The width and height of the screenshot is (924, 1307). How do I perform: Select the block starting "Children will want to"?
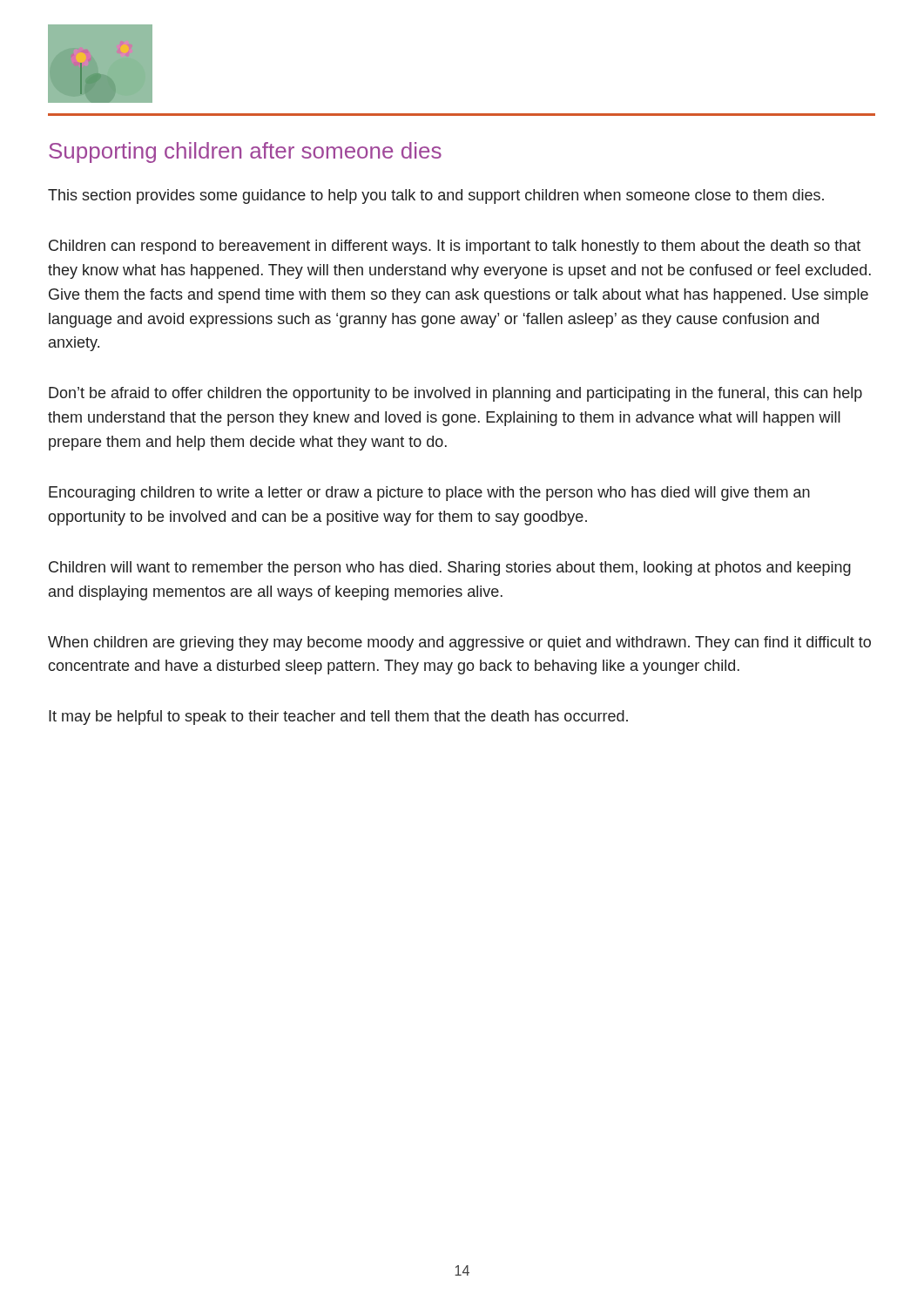[x=462, y=580]
